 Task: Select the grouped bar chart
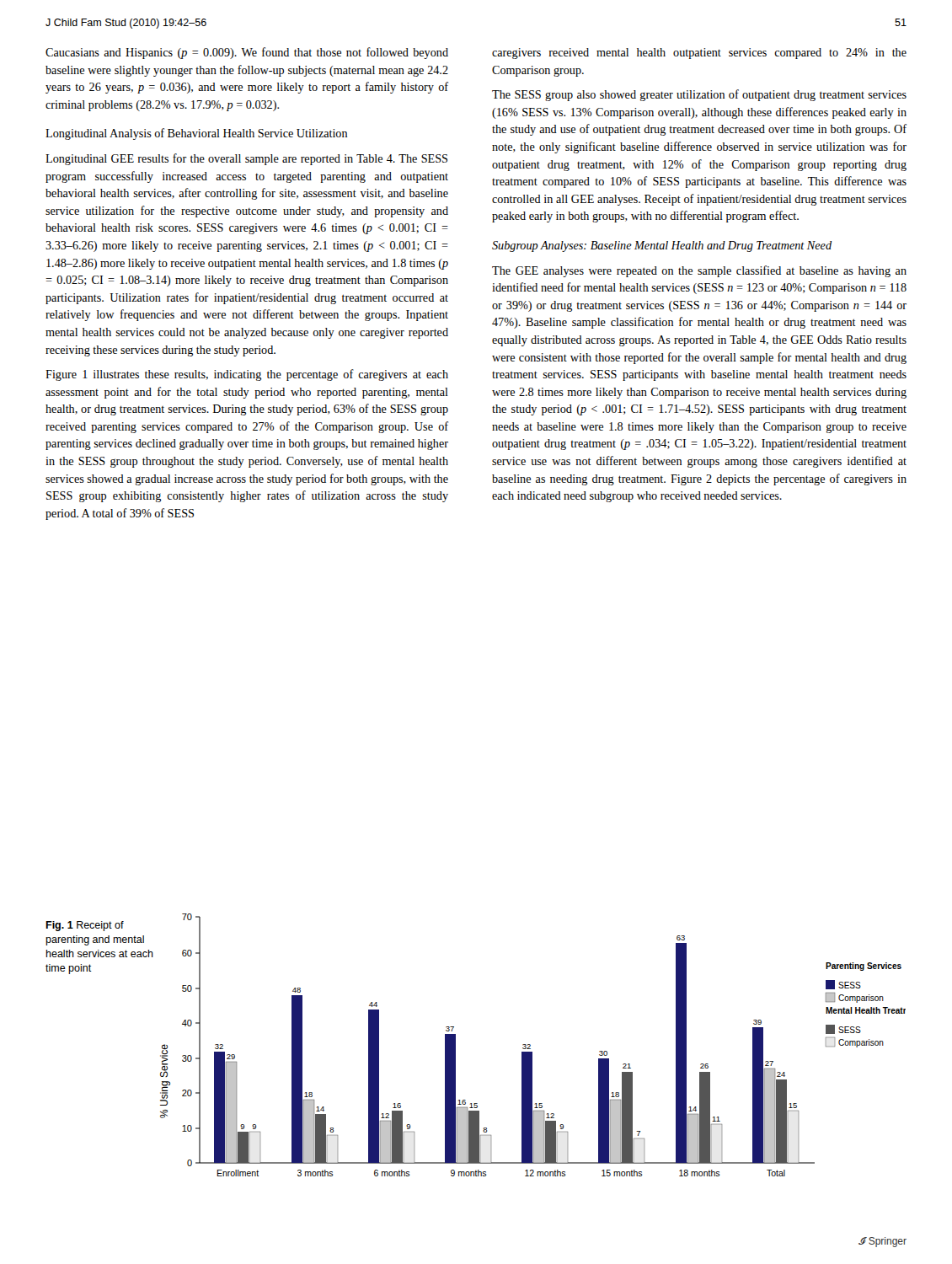pyautogui.click(x=531, y=1064)
